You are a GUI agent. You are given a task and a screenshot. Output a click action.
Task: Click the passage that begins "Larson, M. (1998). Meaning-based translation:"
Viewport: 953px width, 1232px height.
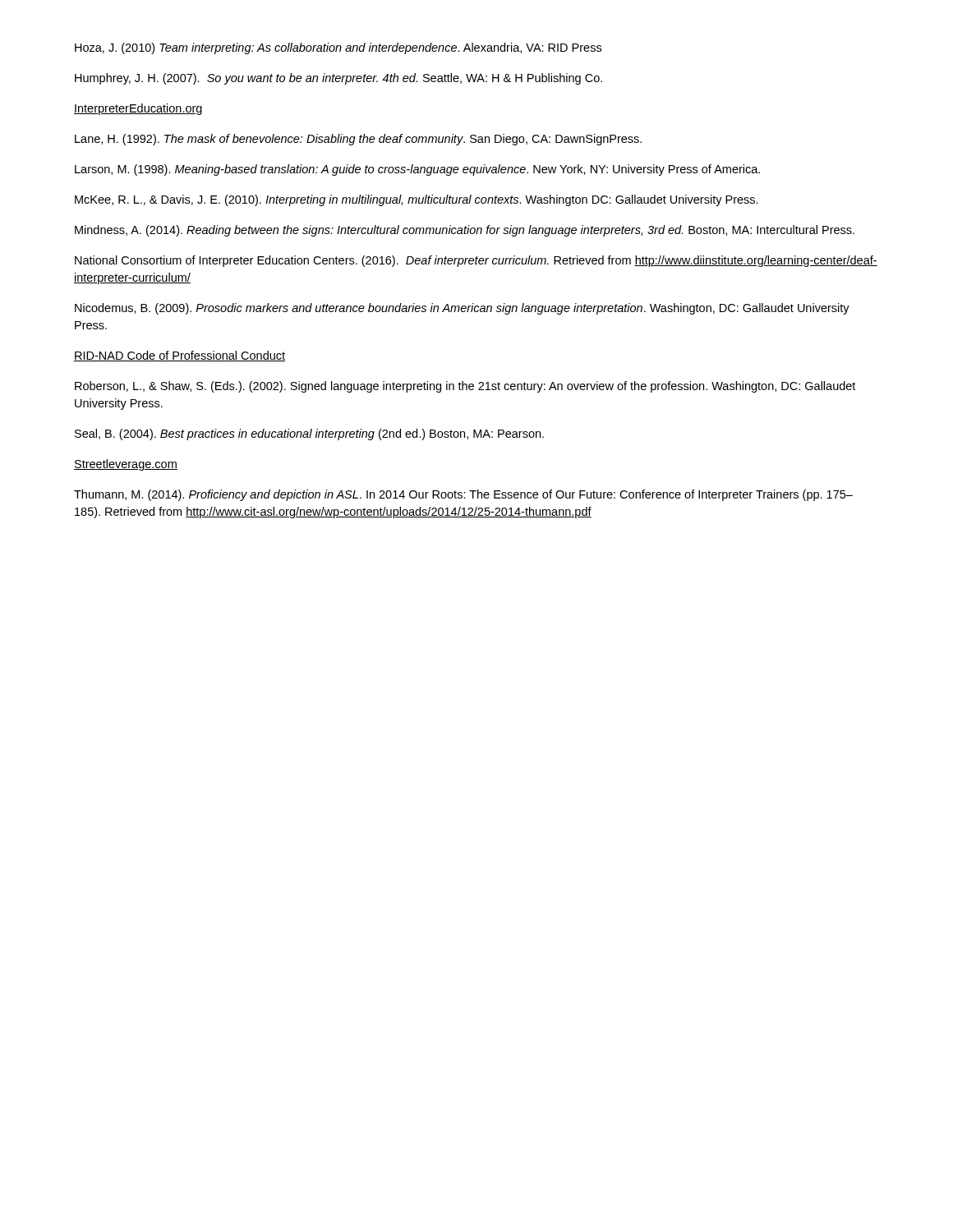pyautogui.click(x=418, y=169)
